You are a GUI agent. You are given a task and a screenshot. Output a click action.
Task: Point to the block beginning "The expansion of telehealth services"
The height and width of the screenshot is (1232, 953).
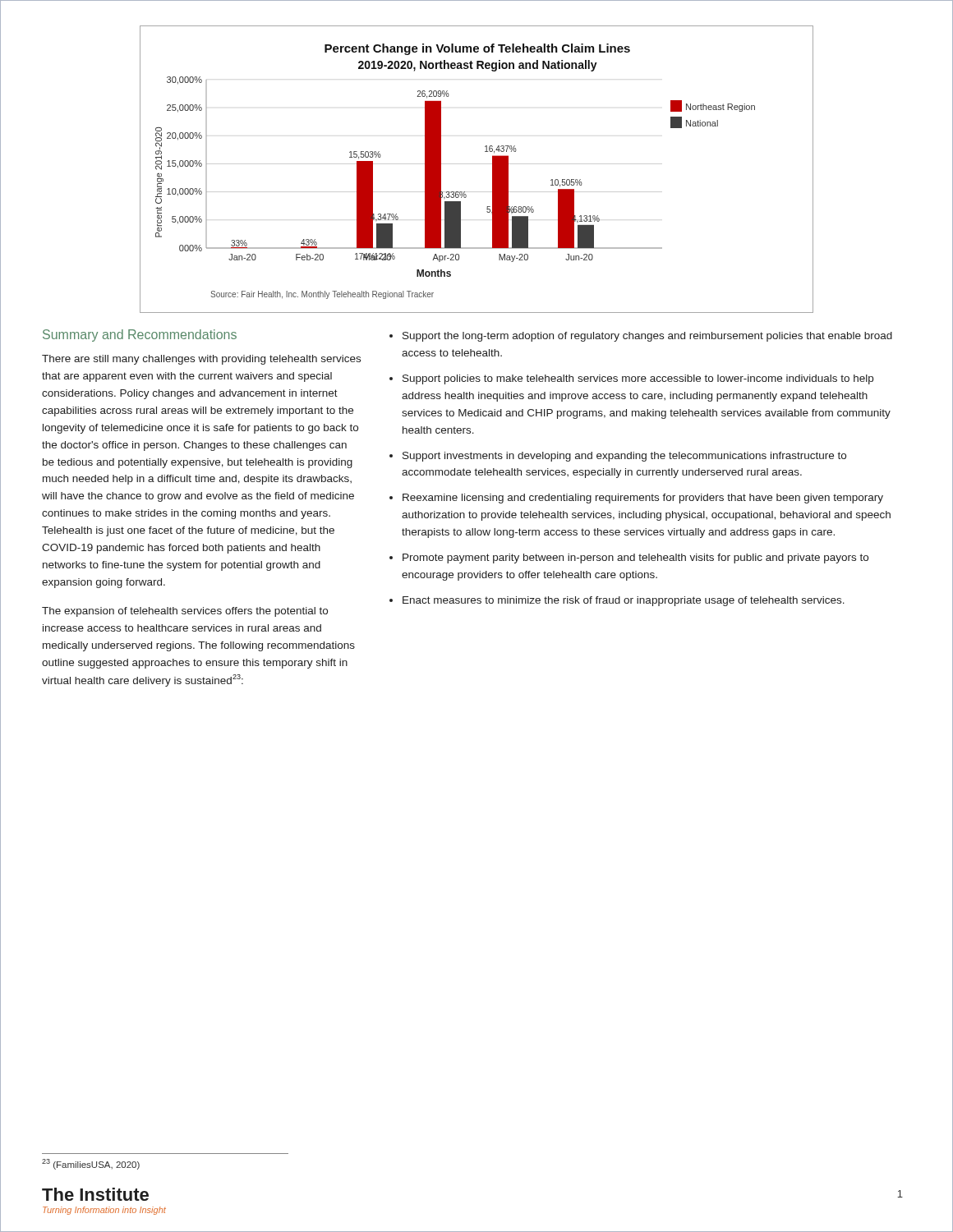tap(198, 645)
